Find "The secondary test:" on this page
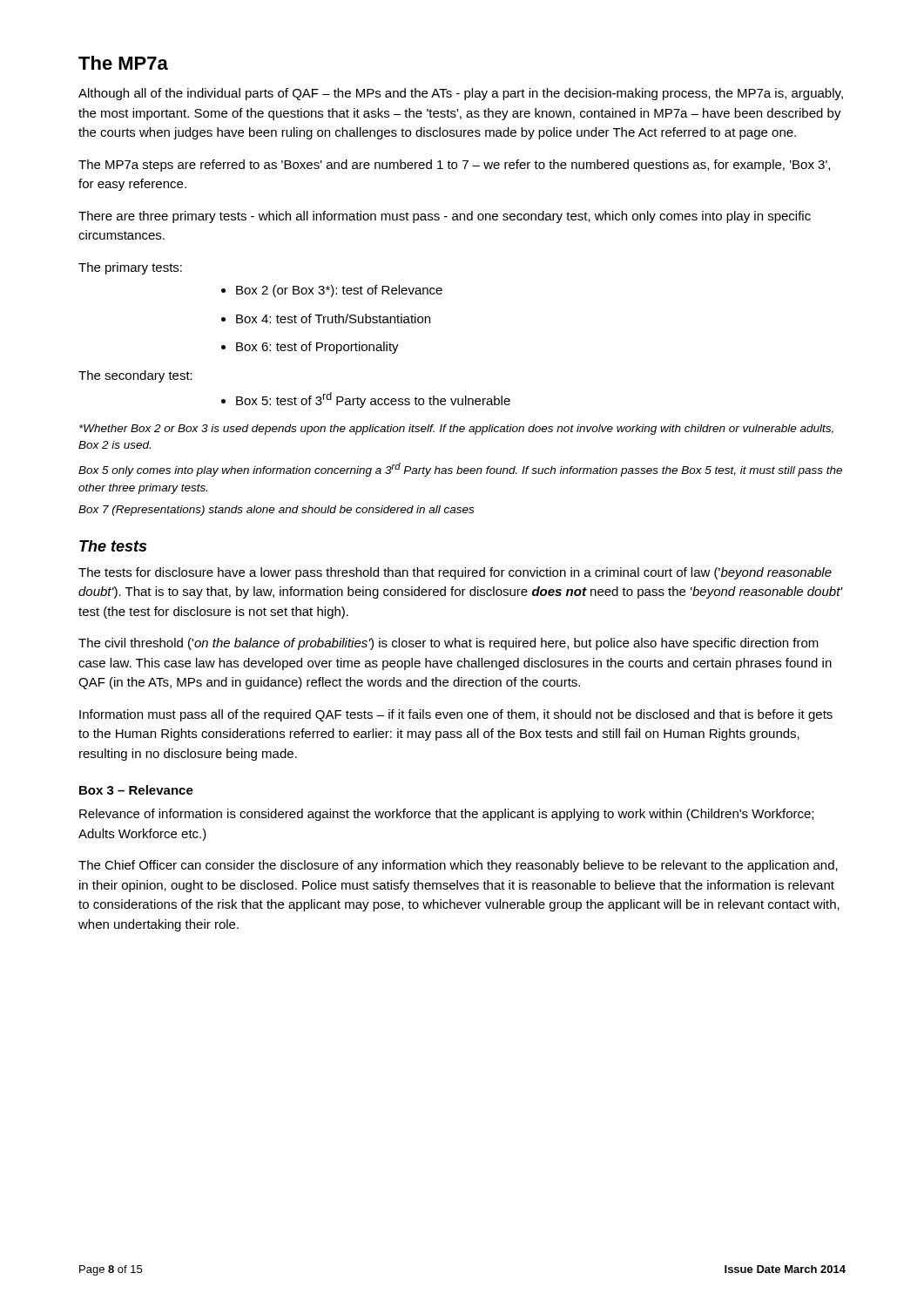 (x=135, y=376)
